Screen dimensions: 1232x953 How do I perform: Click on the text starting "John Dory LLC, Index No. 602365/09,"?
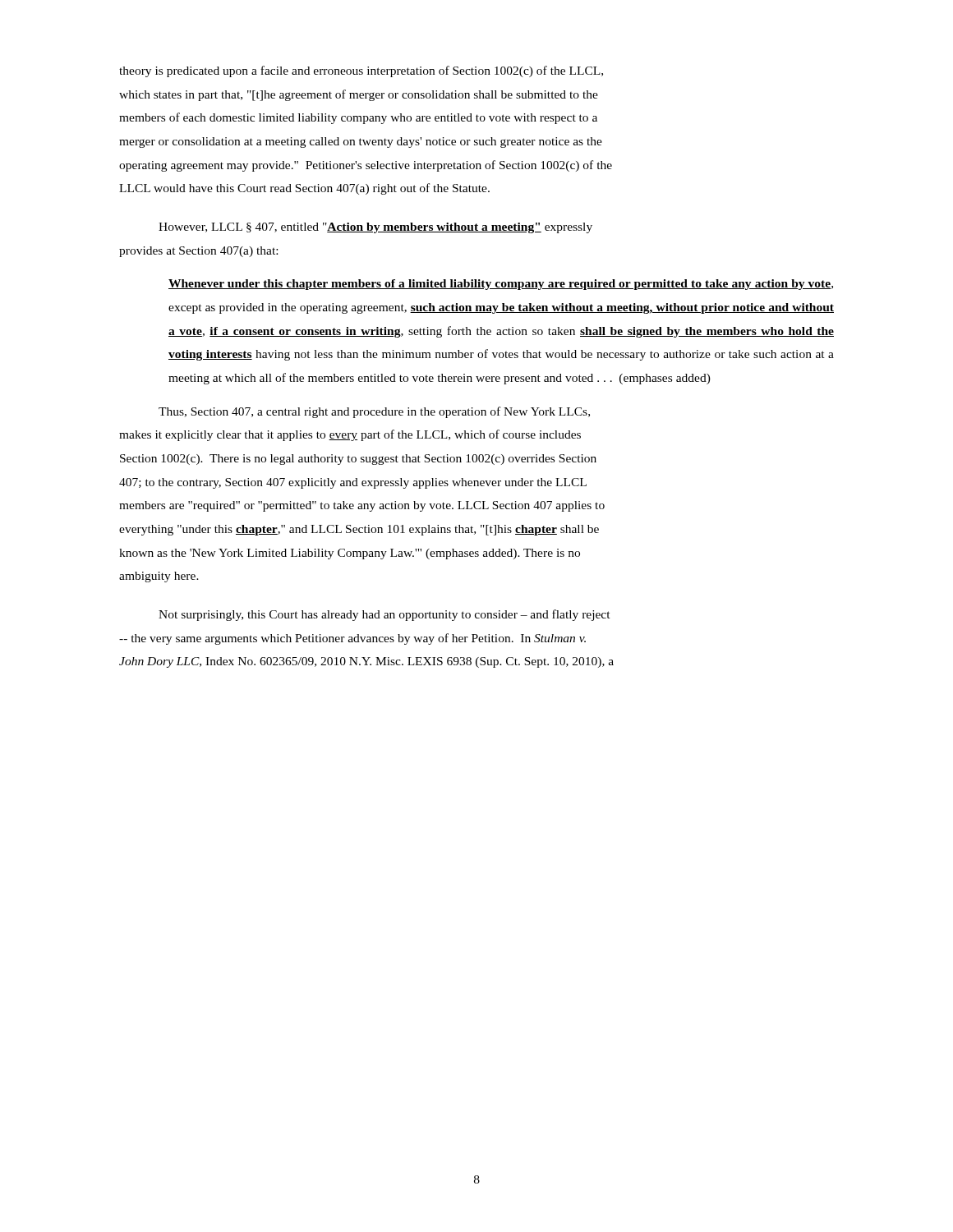366,661
